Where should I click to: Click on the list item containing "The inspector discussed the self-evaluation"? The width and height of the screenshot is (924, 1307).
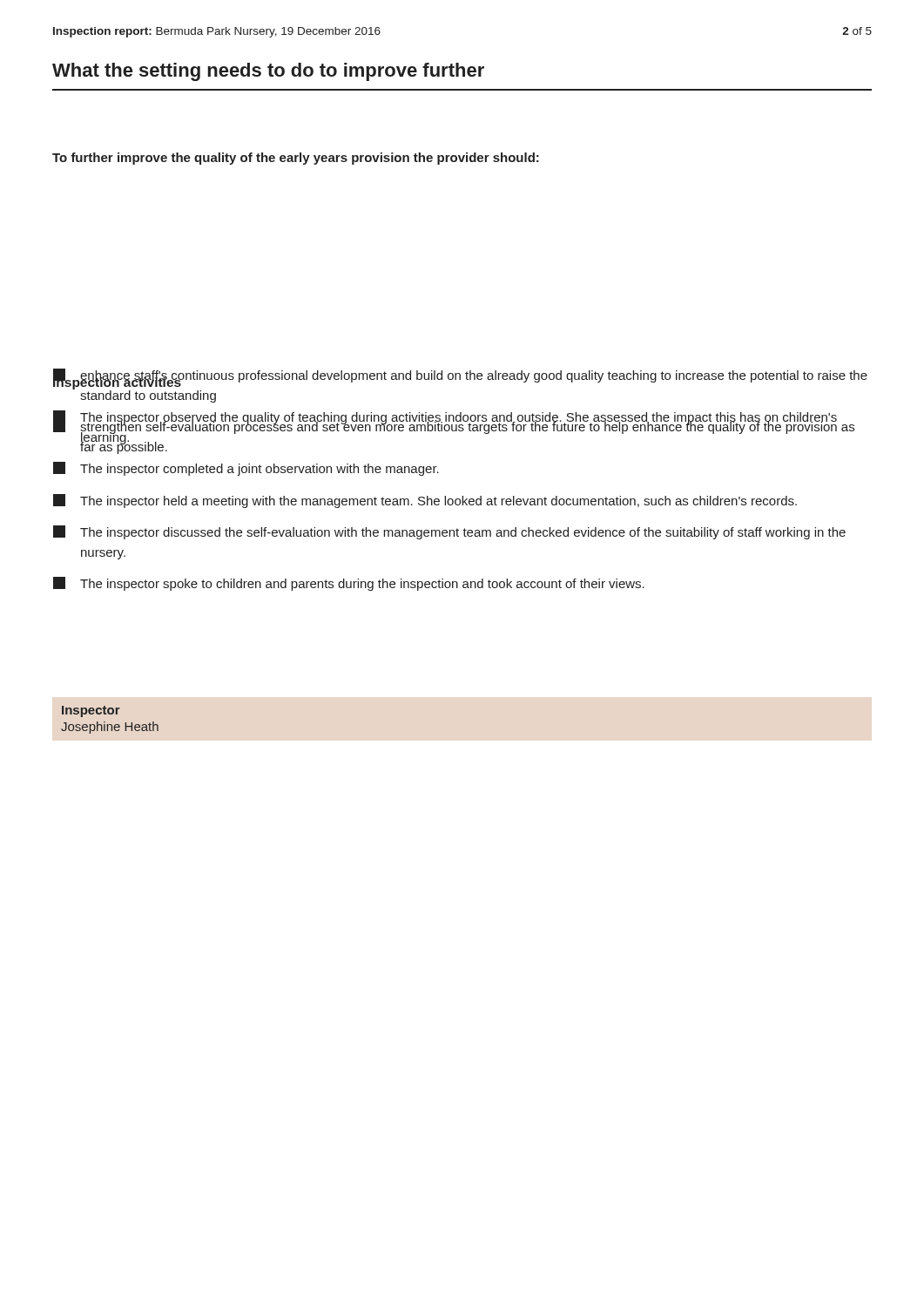pyautogui.click(x=462, y=542)
